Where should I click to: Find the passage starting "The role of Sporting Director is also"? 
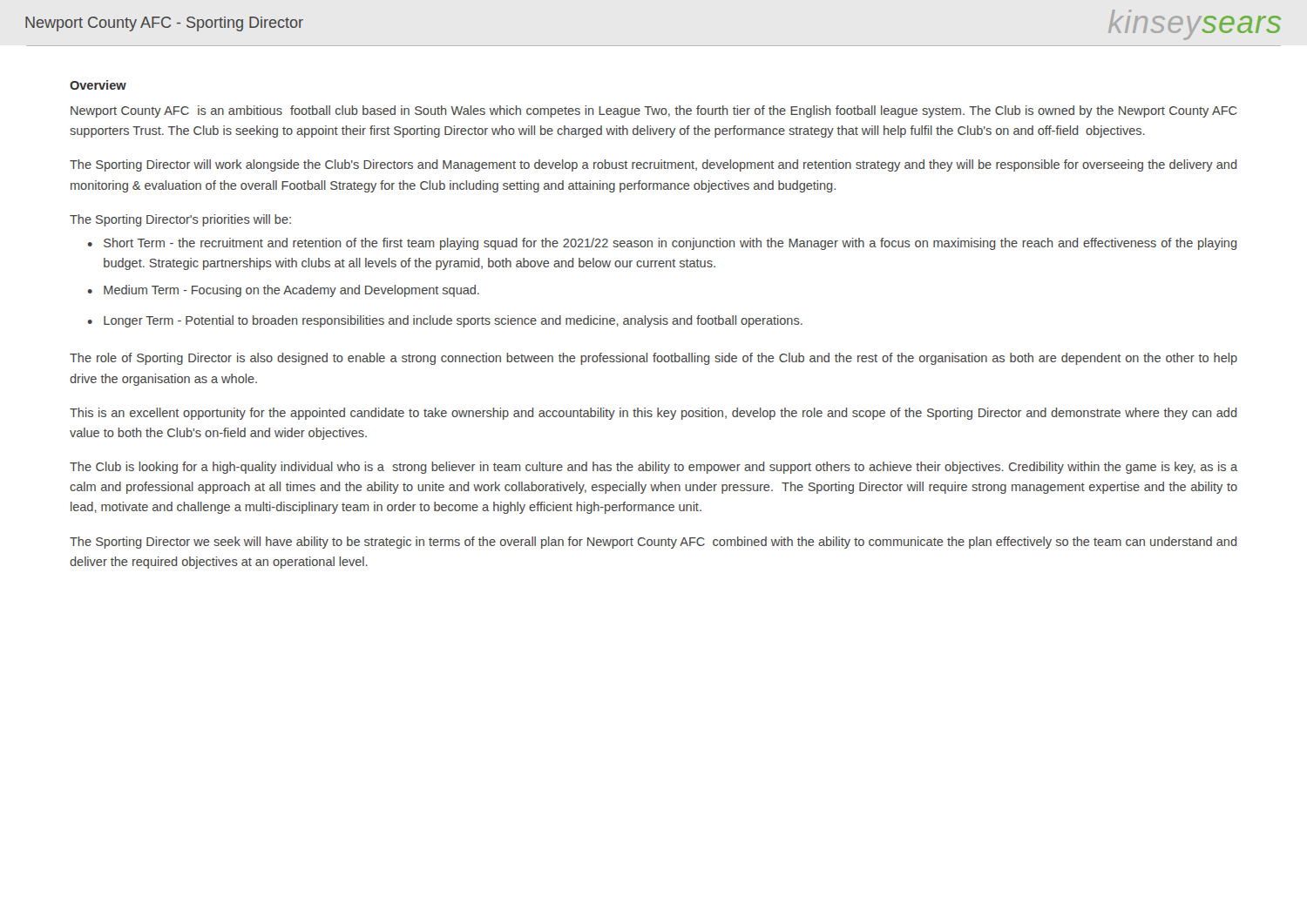tap(654, 368)
